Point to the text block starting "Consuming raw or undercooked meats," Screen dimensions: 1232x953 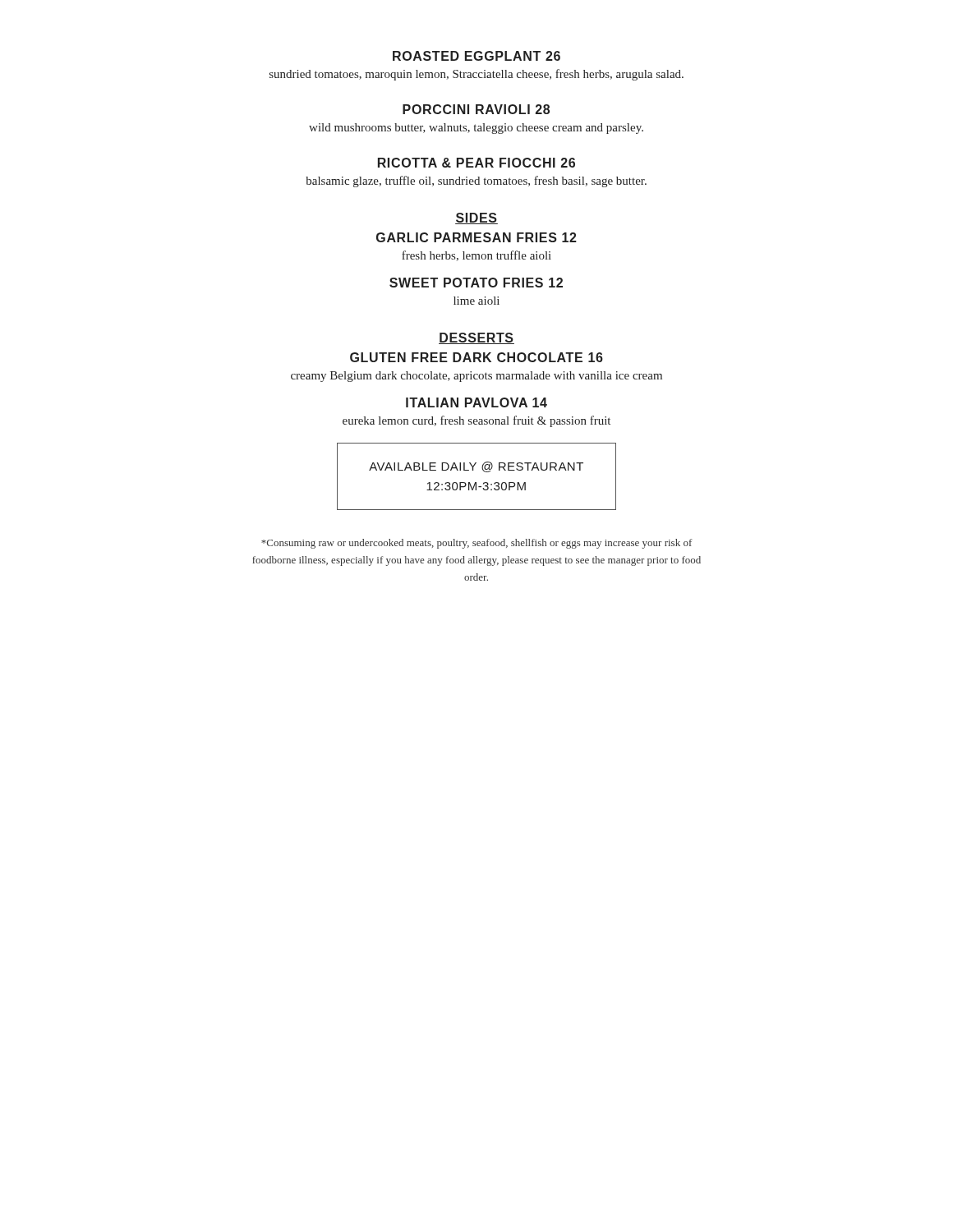476,560
